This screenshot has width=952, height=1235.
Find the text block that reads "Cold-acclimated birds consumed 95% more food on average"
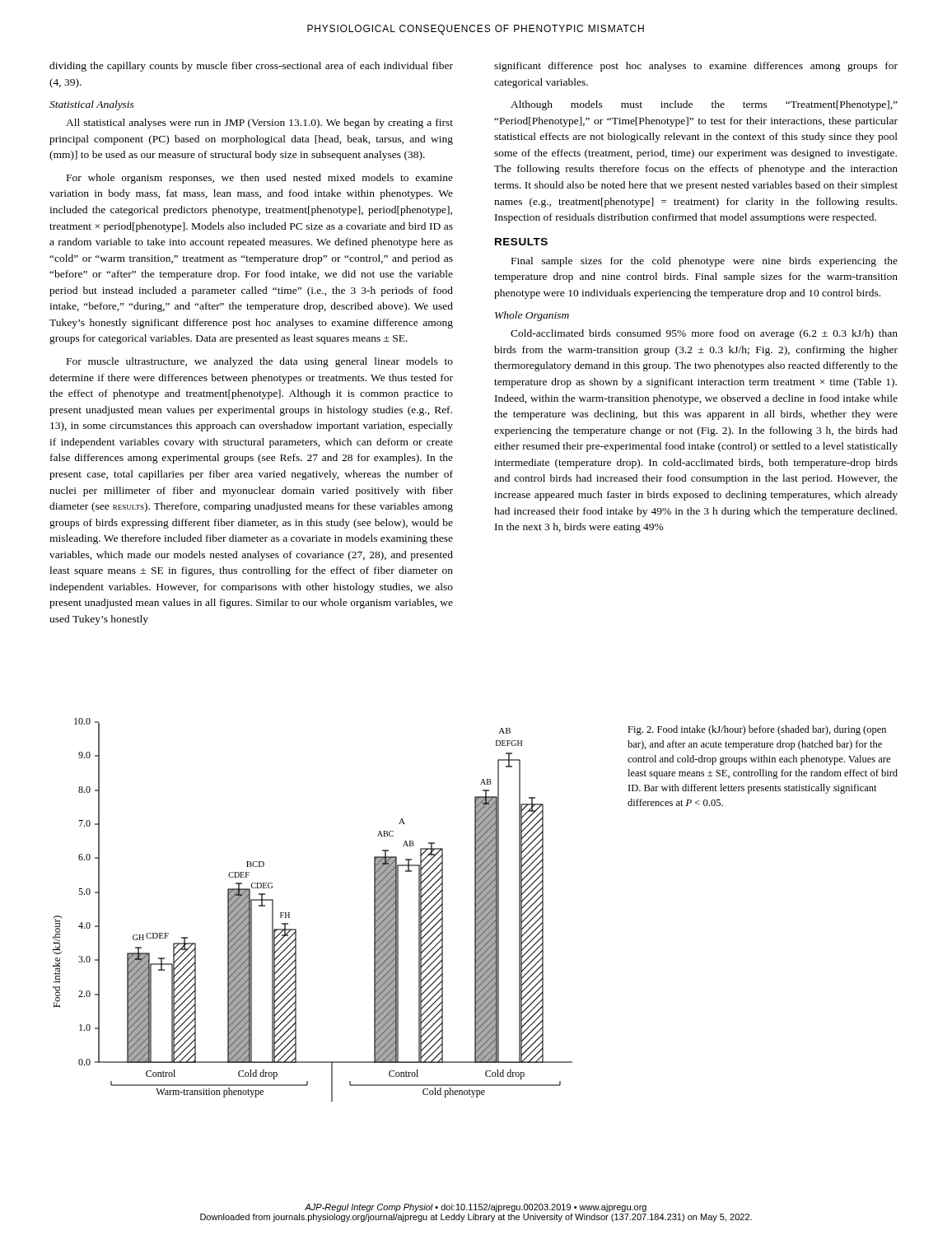(x=696, y=430)
